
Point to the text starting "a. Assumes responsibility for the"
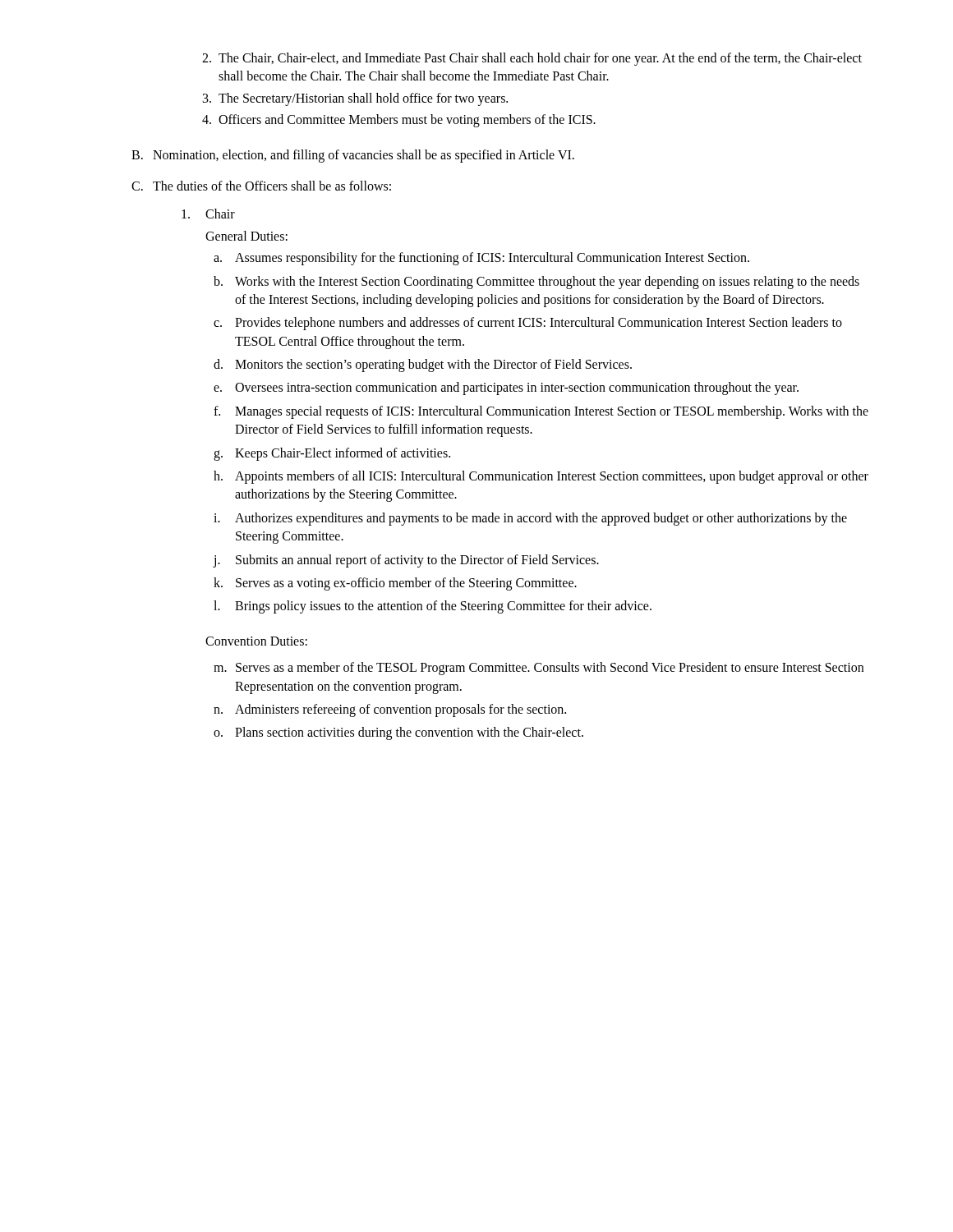(542, 258)
